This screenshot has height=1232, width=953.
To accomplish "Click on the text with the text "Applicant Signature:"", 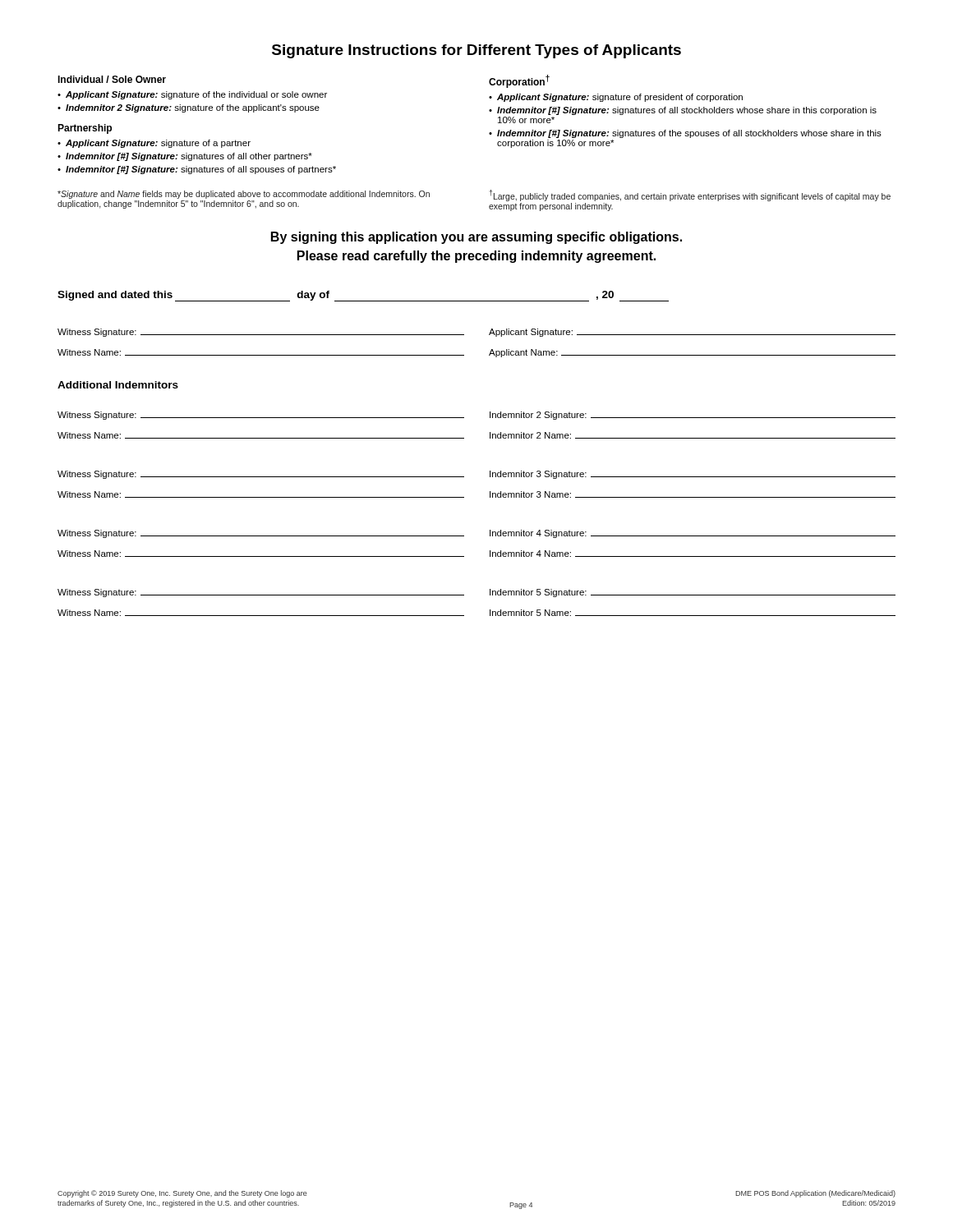I will click(x=692, y=330).
